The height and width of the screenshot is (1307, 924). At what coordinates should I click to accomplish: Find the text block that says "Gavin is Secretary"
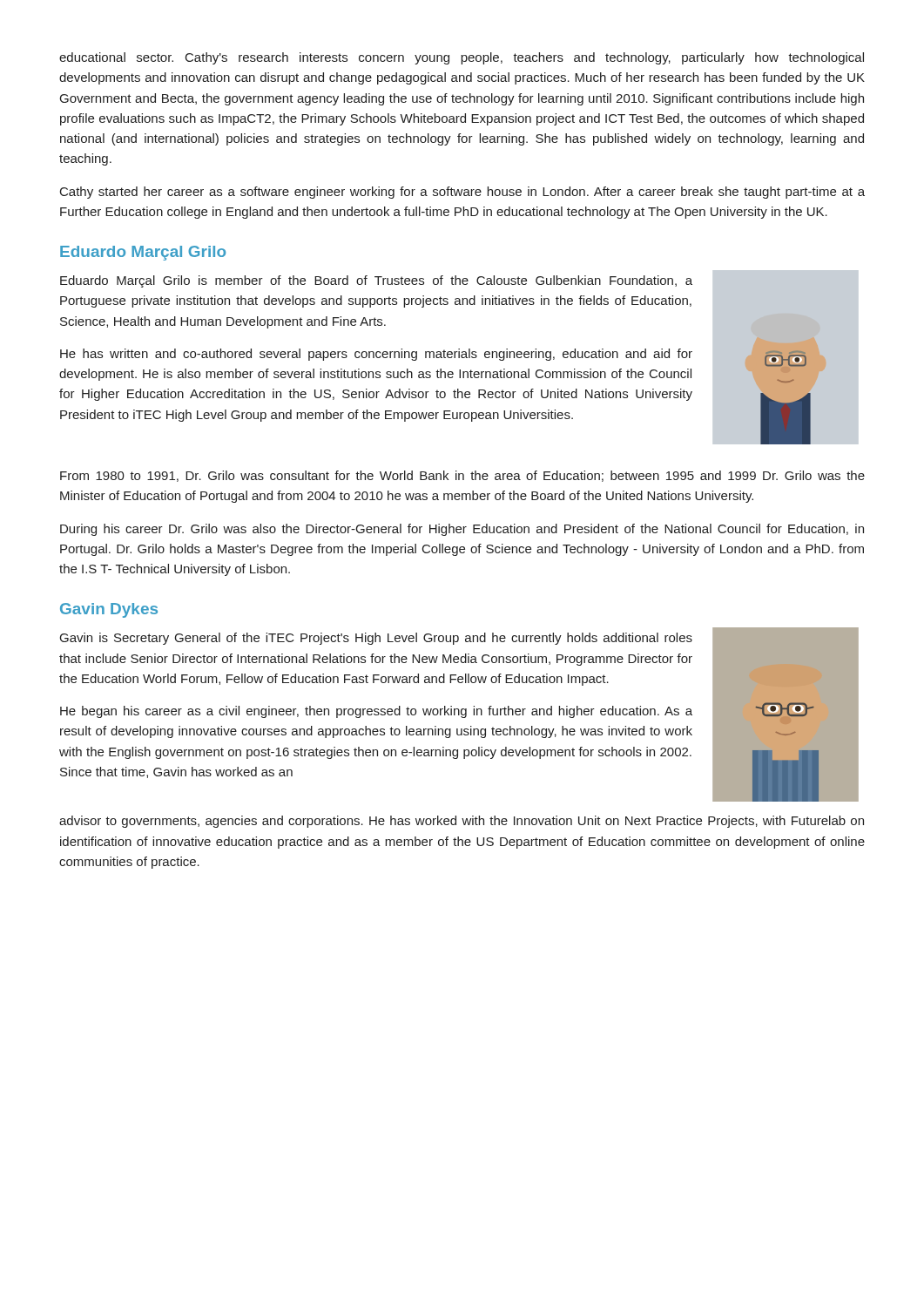click(376, 658)
